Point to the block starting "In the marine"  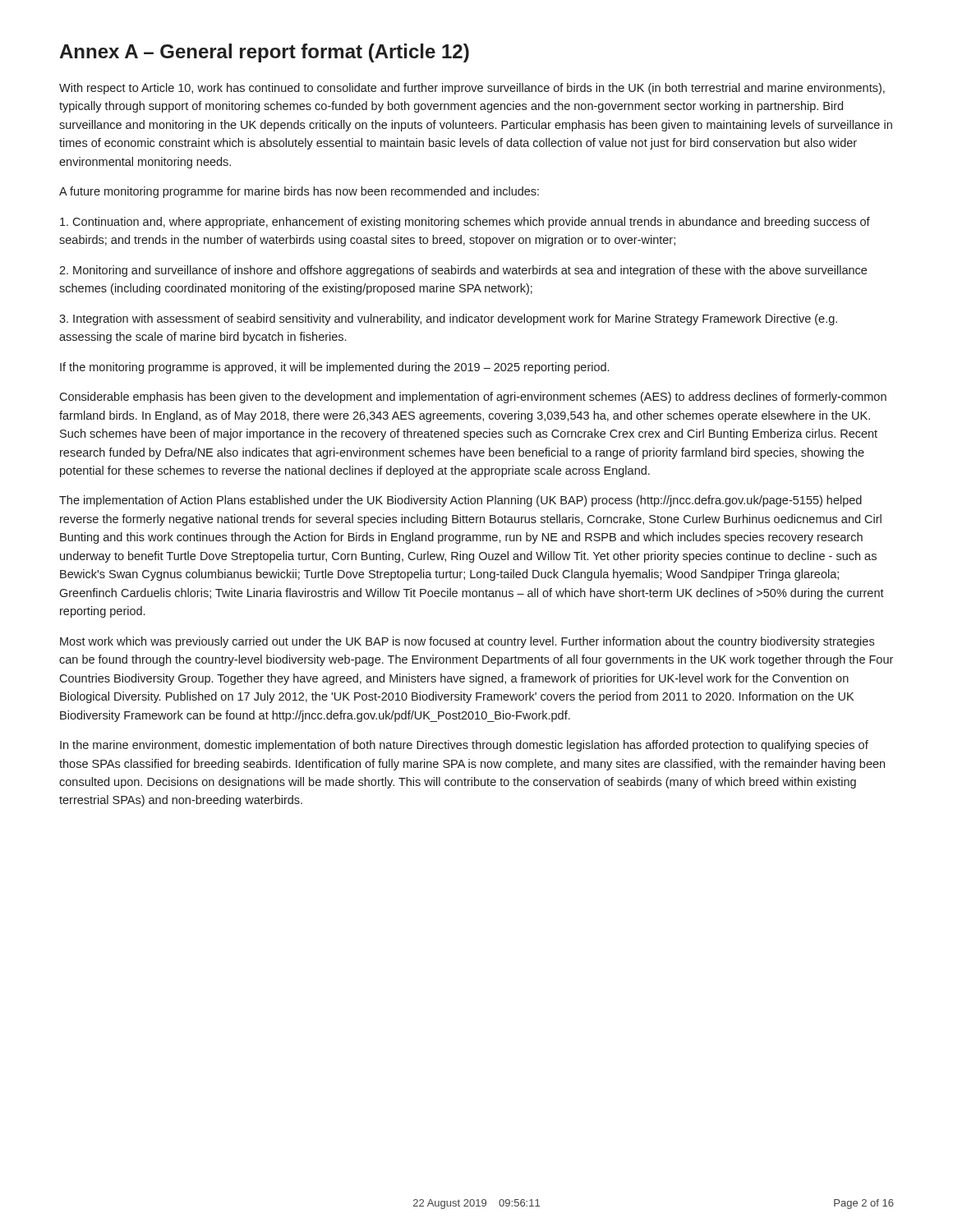click(472, 773)
